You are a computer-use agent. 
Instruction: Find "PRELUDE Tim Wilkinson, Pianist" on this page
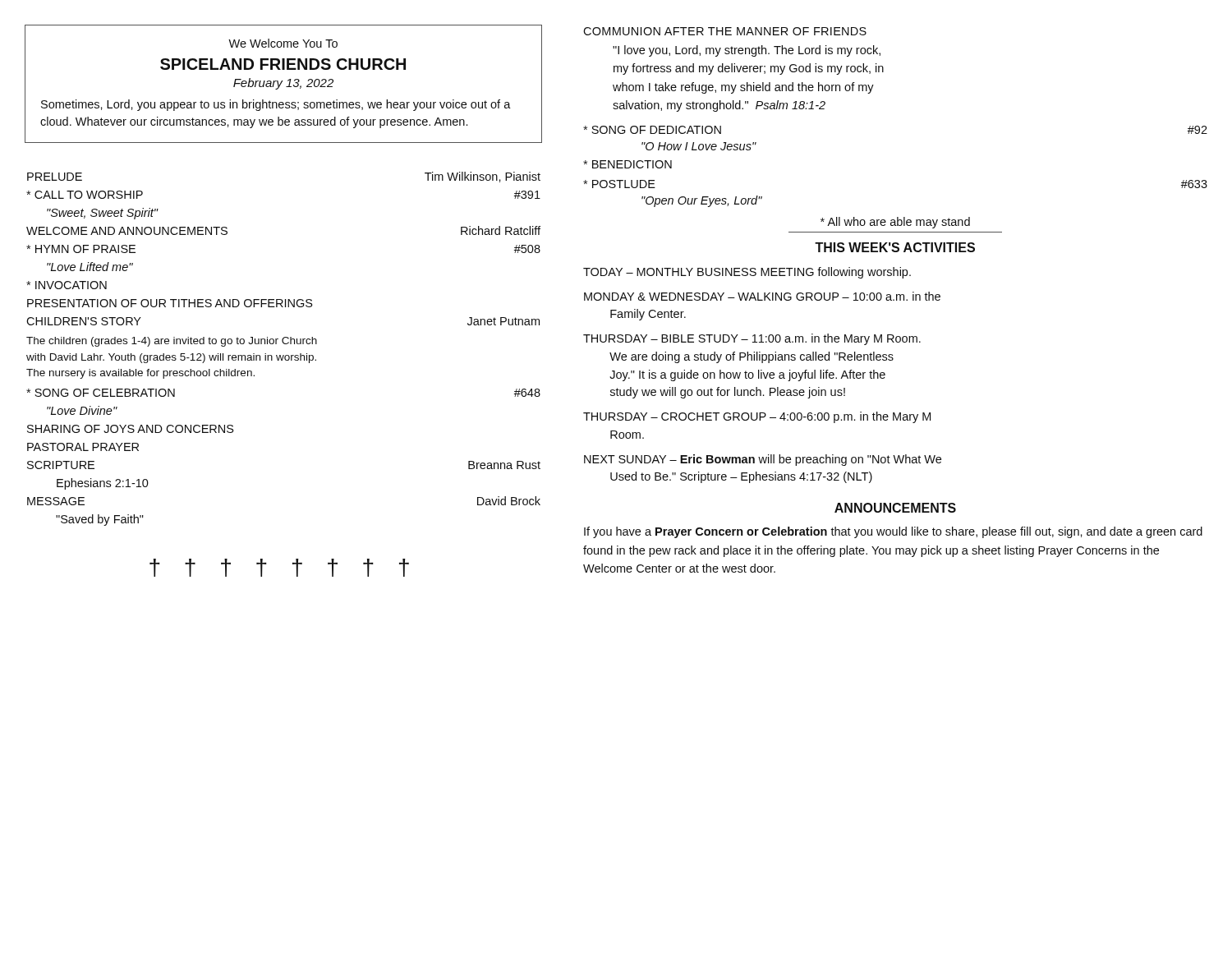53,177
